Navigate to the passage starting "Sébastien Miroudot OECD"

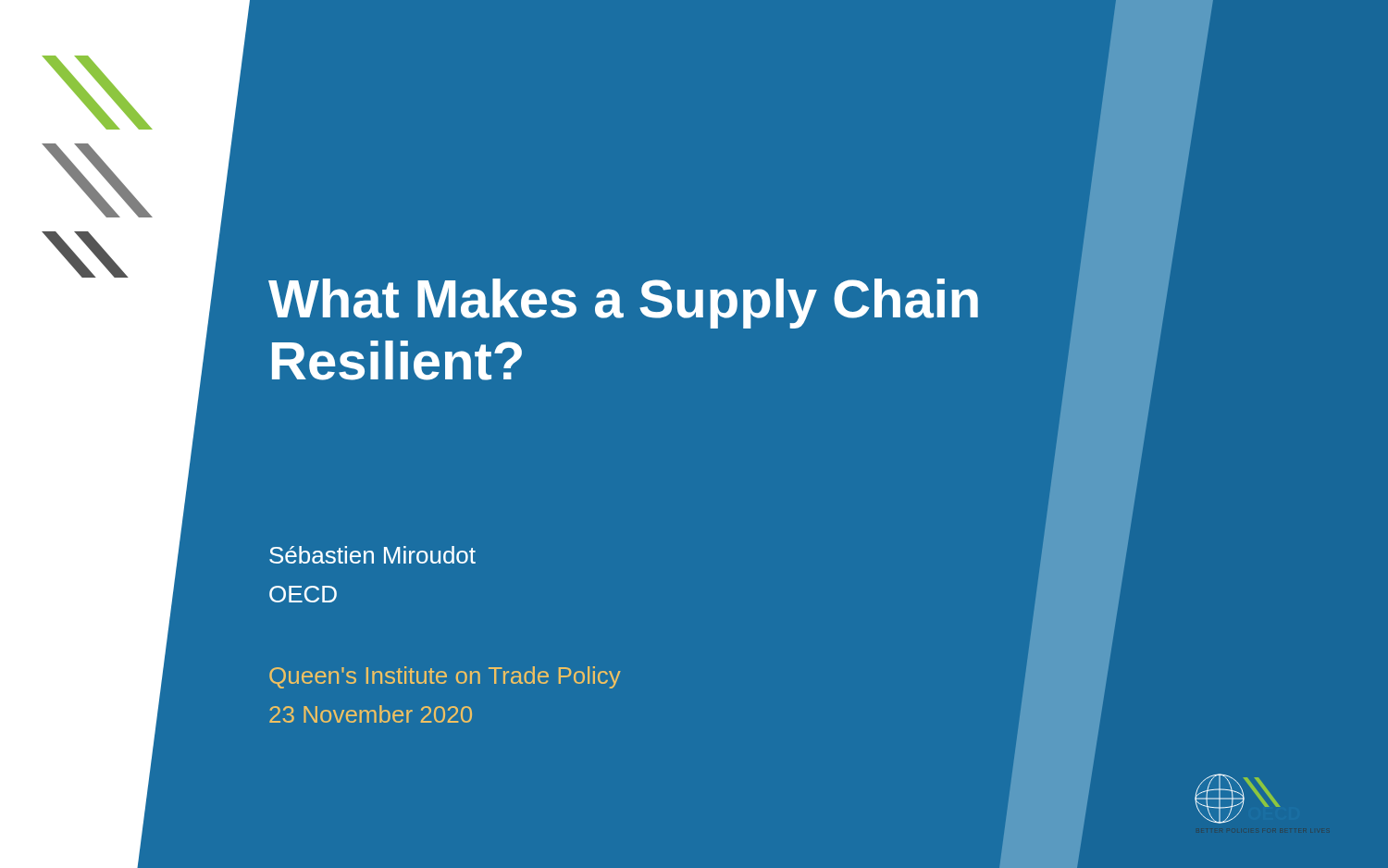tap(372, 574)
